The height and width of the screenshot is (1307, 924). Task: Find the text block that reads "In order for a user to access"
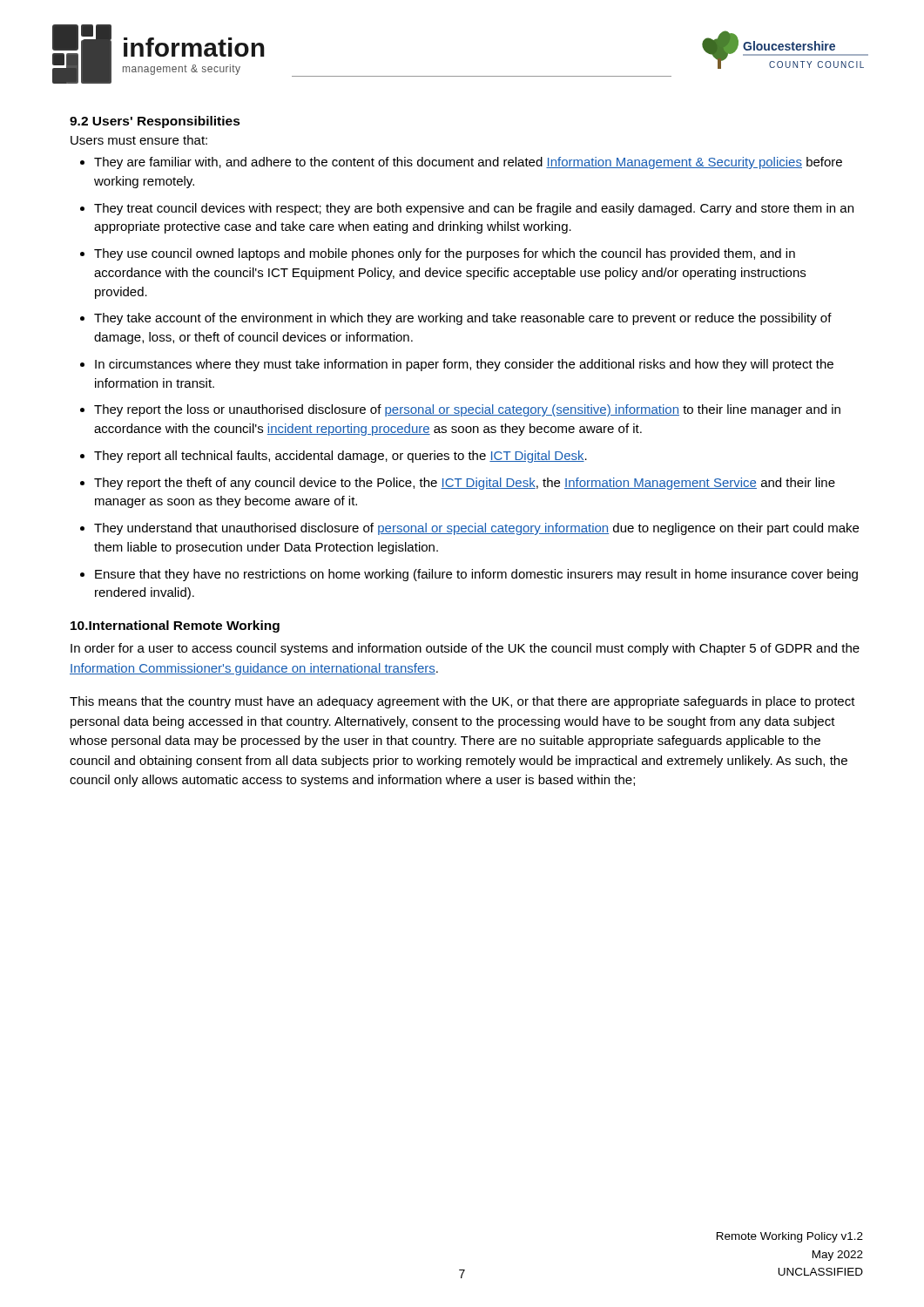[465, 658]
